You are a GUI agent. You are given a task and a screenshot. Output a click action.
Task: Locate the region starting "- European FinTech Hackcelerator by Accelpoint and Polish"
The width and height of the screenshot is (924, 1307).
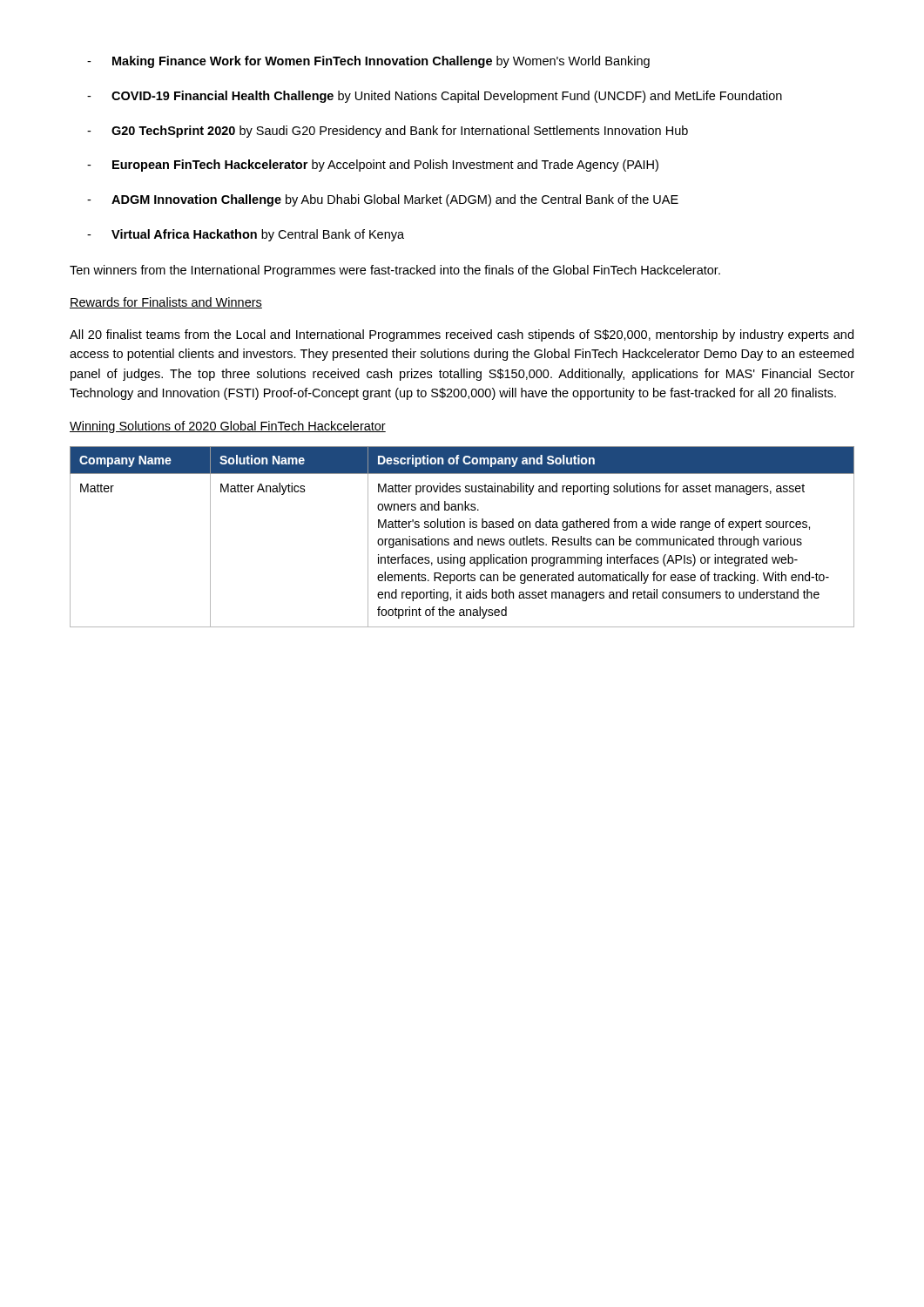pos(462,166)
